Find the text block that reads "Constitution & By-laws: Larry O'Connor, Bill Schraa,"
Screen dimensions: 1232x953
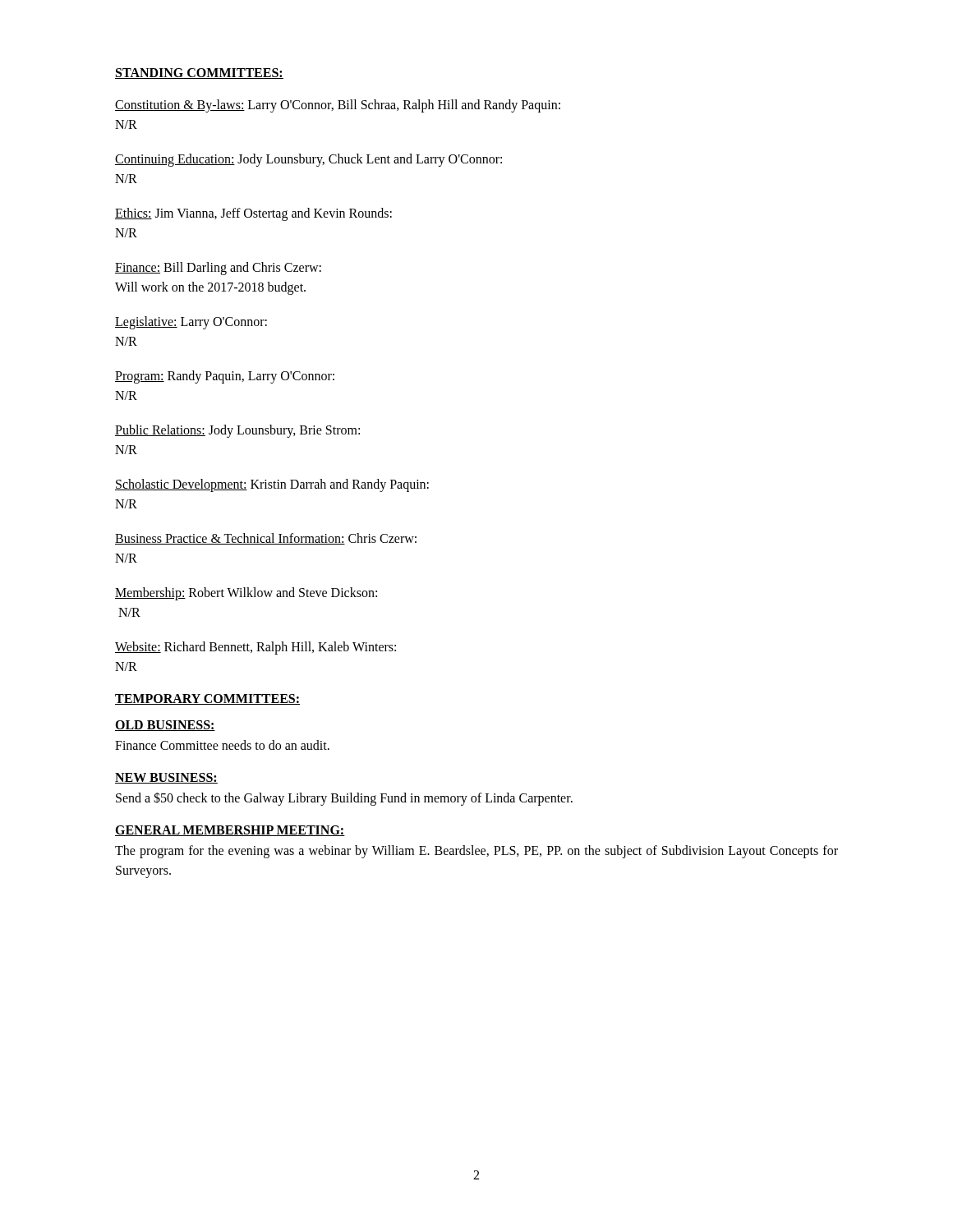pyautogui.click(x=338, y=115)
